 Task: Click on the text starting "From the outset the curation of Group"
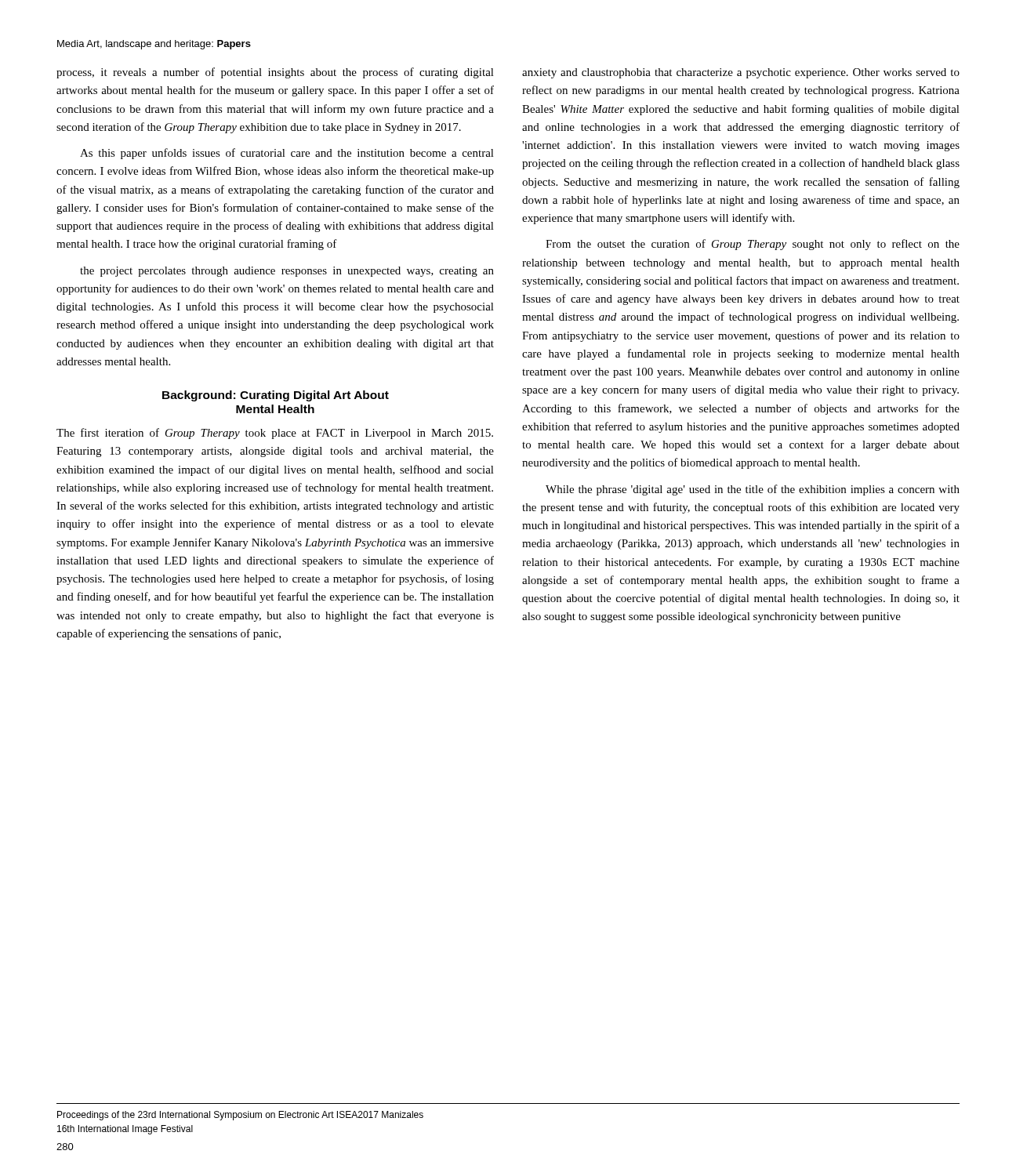pyautogui.click(x=741, y=353)
